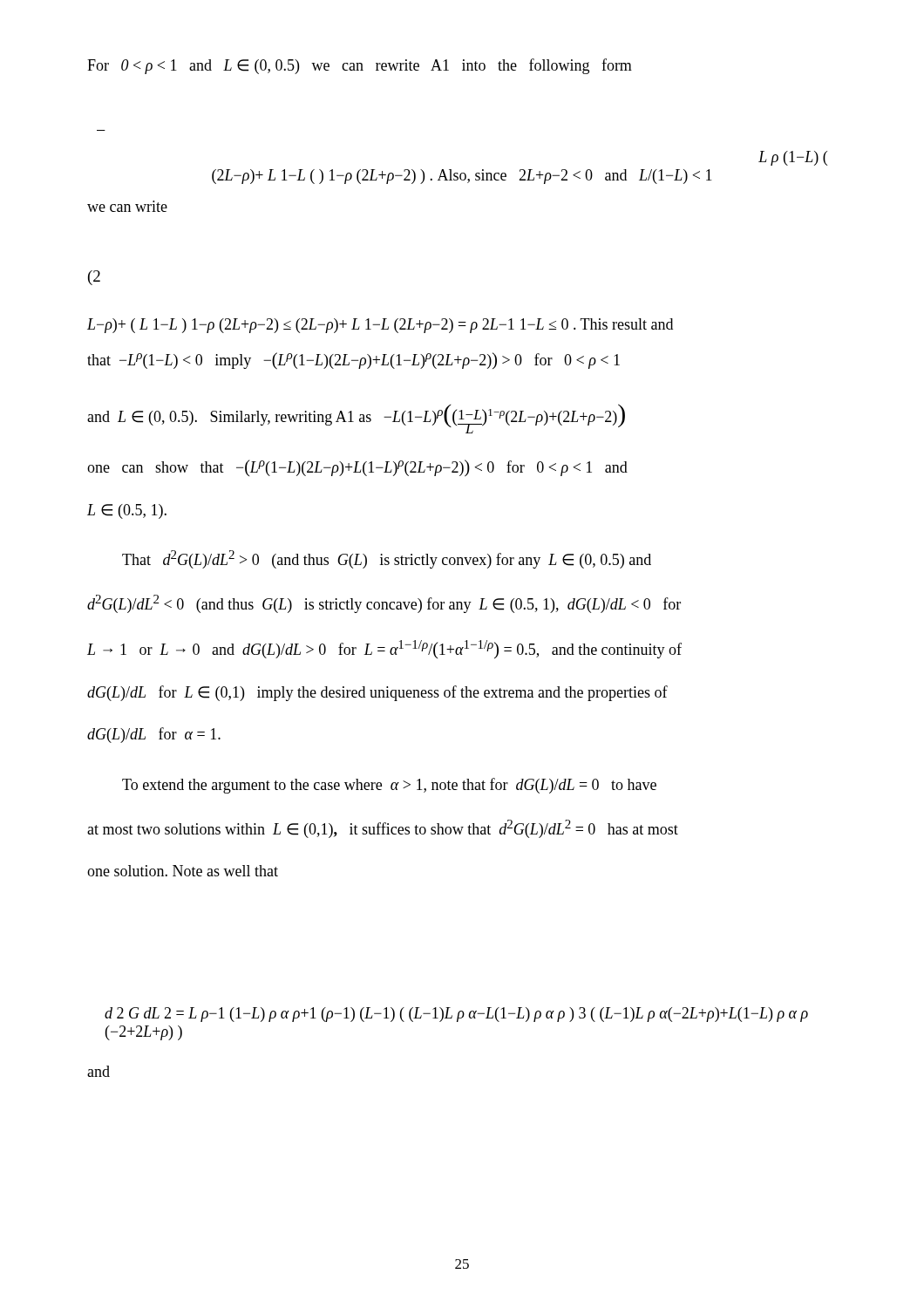
Task: Select the text block containing "one can show that"
Action: coord(357,466)
